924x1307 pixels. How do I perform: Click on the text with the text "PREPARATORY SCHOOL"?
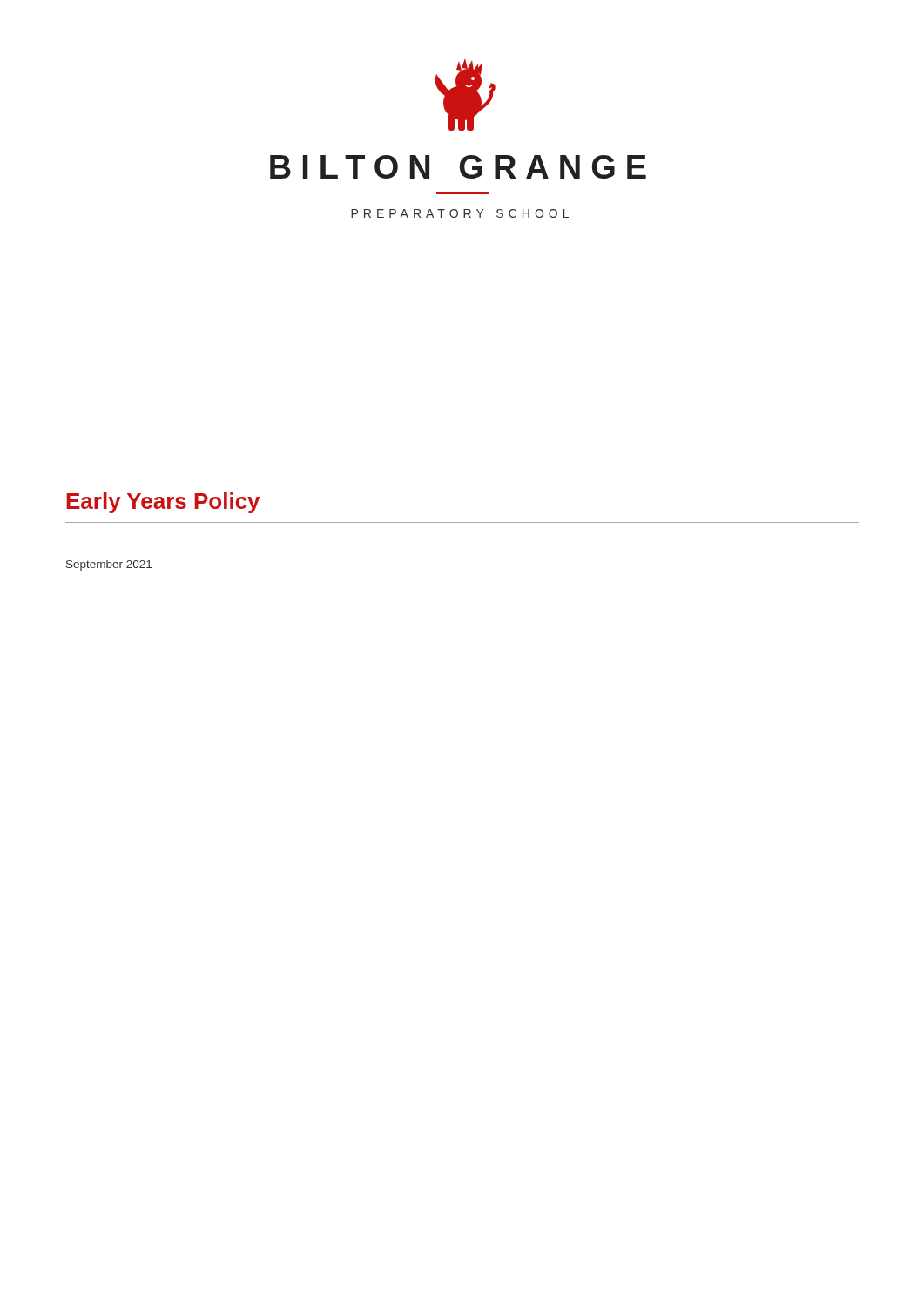pyautogui.click(x=462, y=213)
